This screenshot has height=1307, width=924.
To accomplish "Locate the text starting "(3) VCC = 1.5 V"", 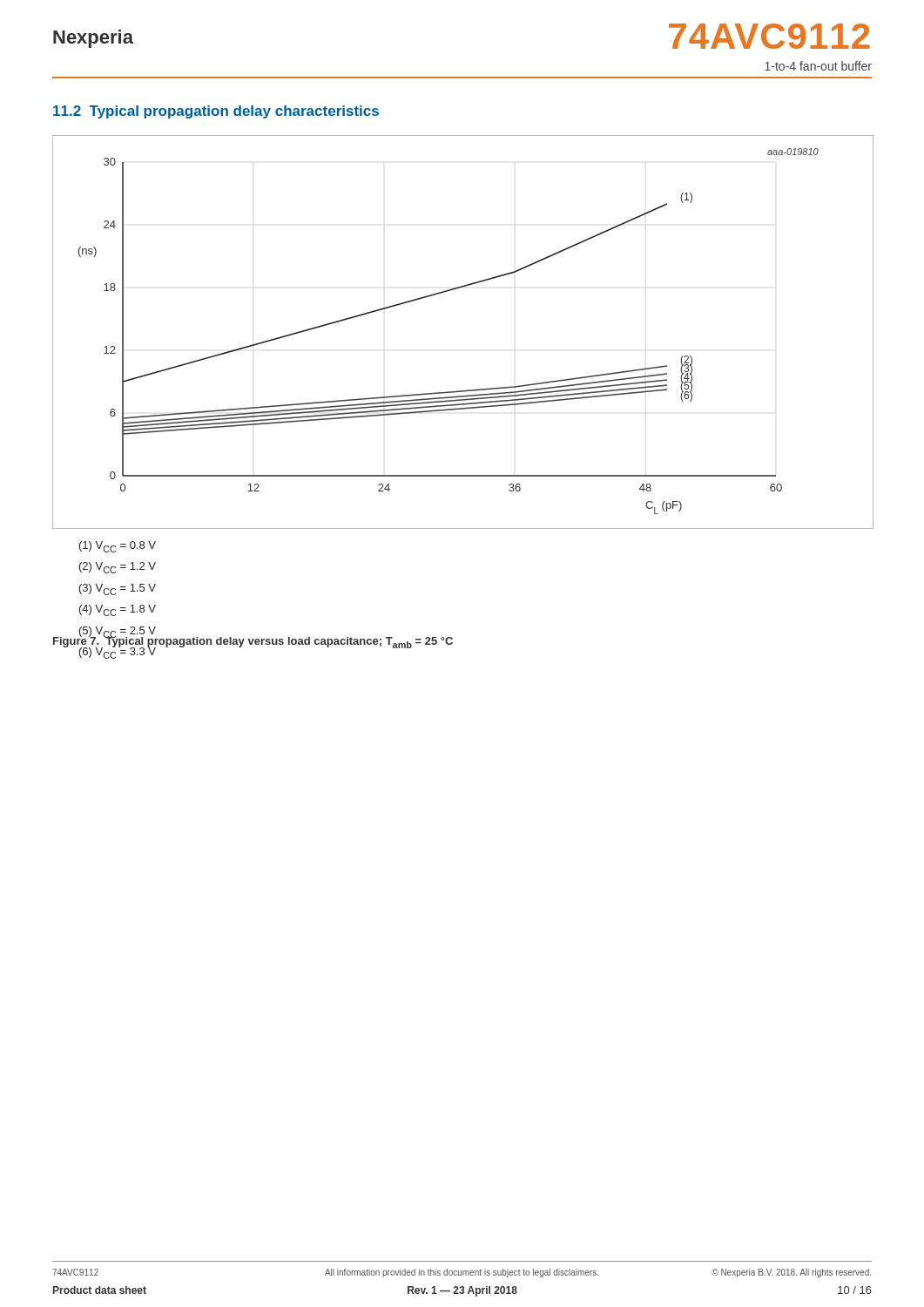I will (x=117, y=589).
